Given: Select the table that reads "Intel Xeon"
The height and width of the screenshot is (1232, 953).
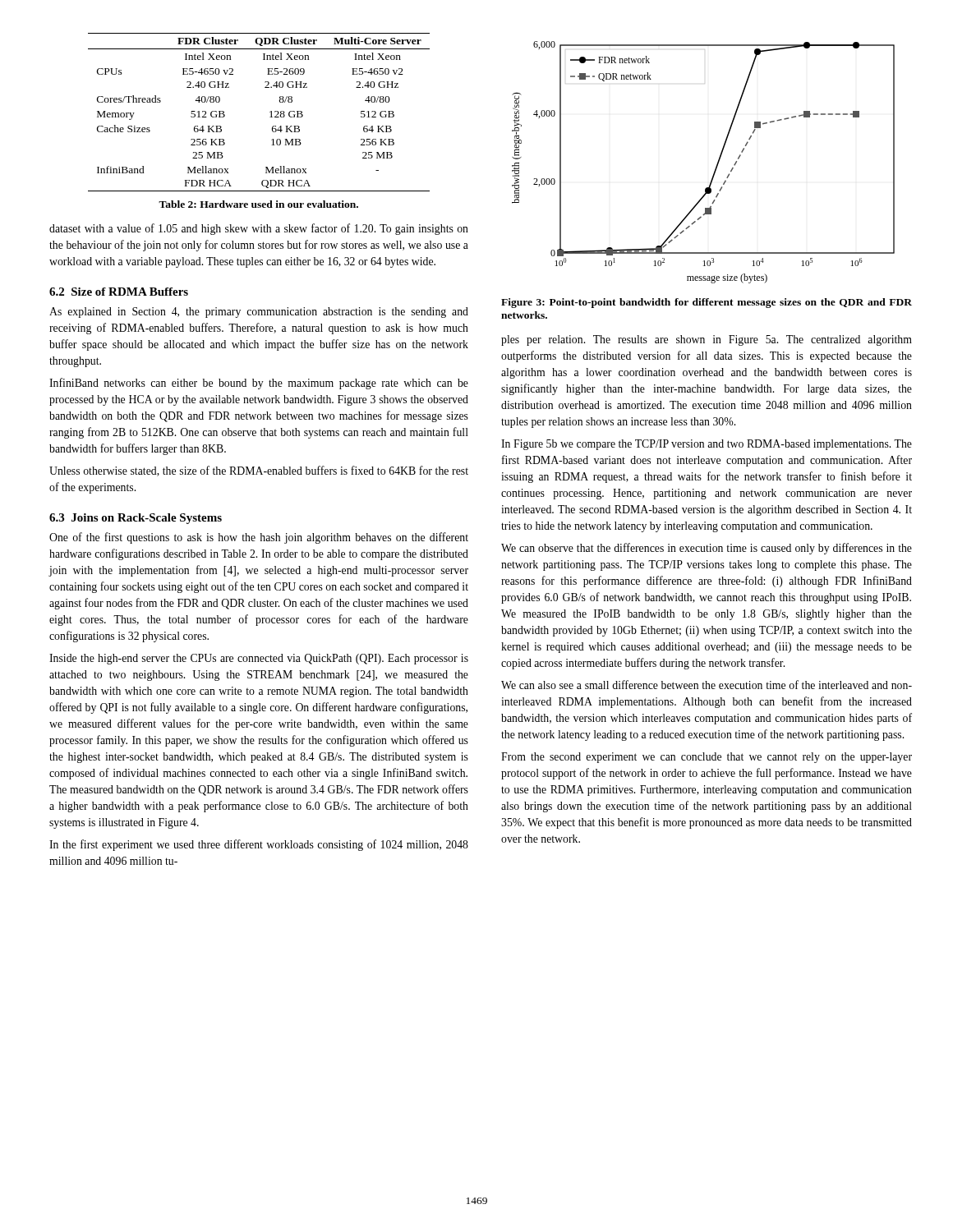Looking at the screenshot, I should click(259, 112).
